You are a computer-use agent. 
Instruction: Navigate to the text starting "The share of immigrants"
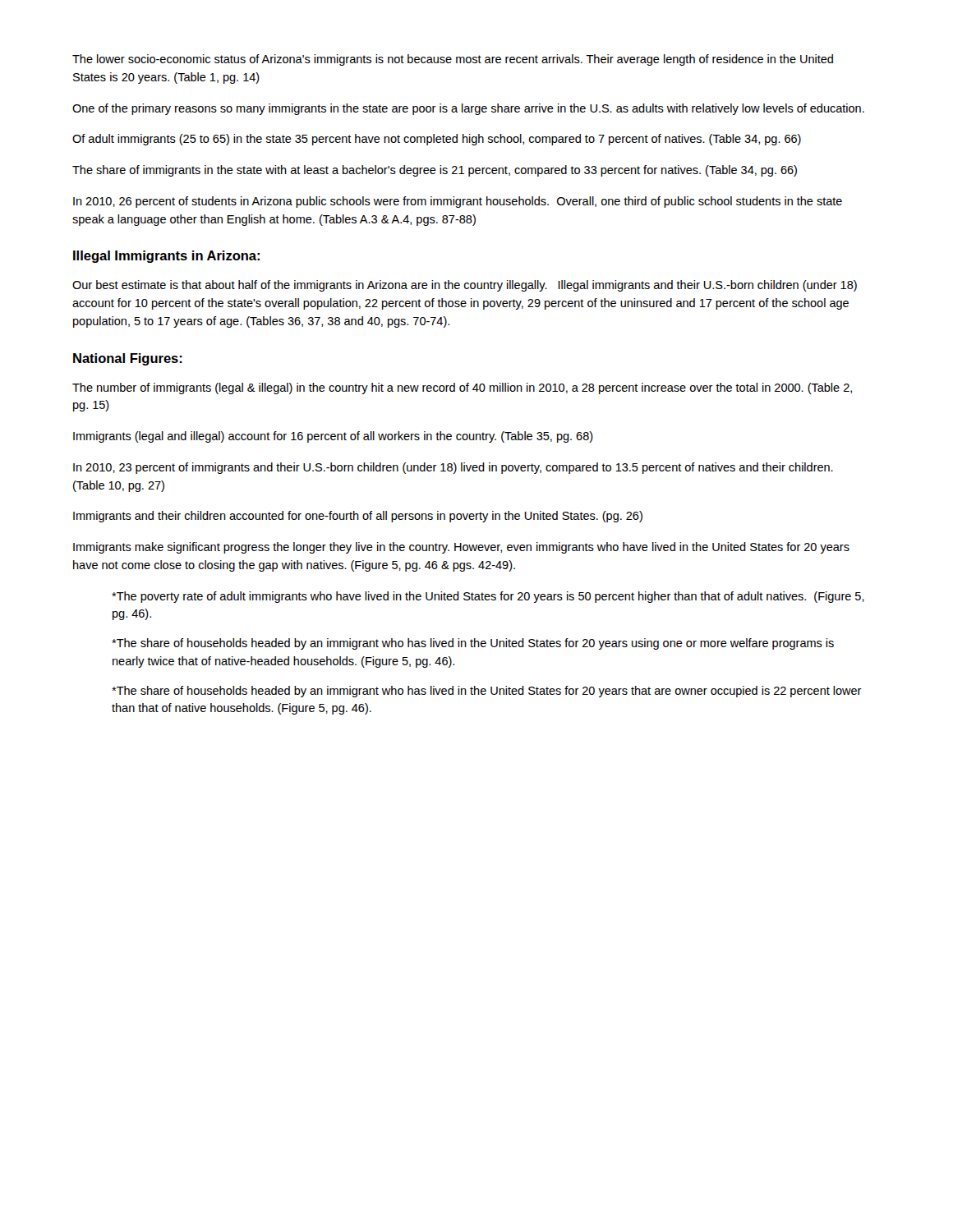point(435,170)
